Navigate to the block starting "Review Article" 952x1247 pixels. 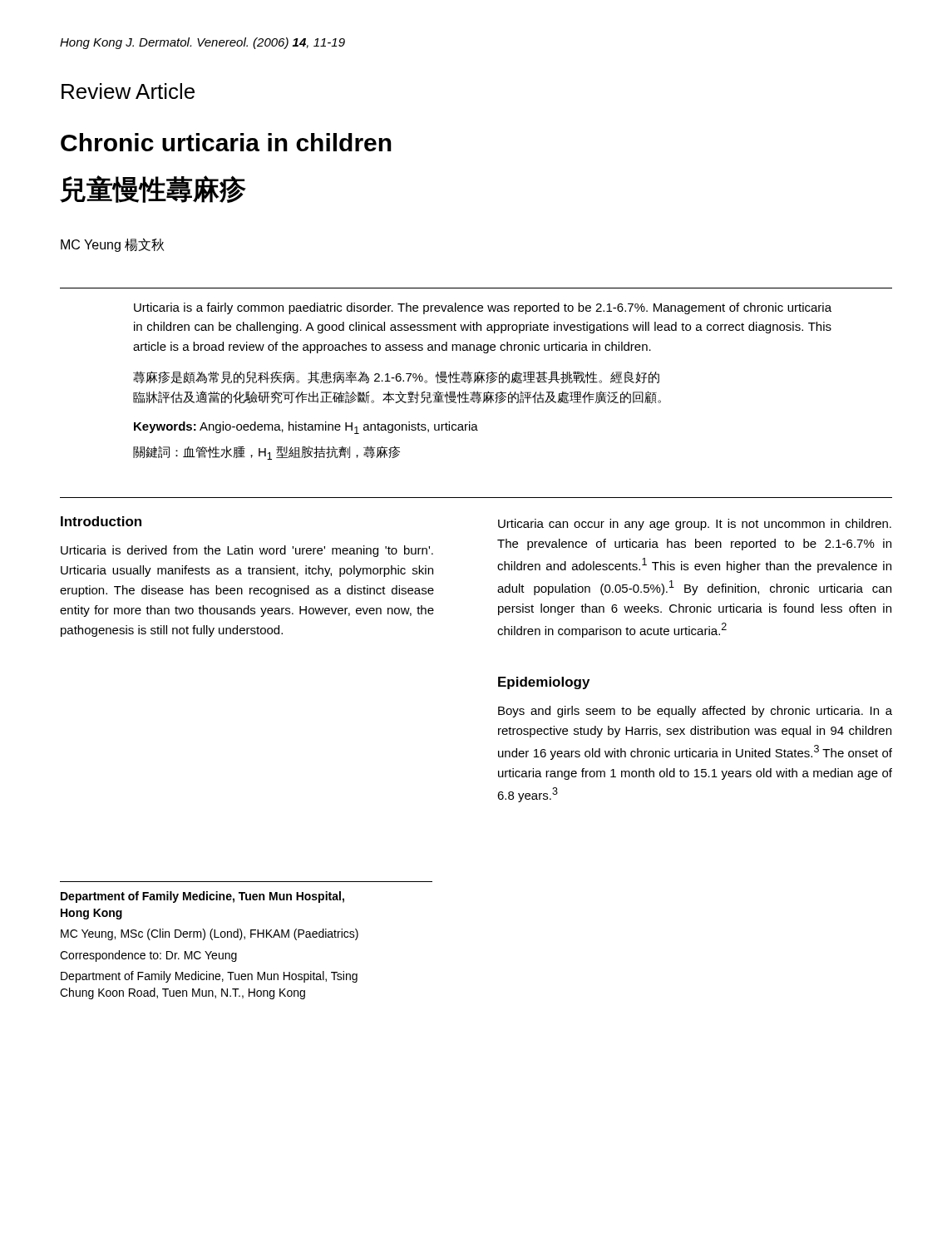coord(128,91)
